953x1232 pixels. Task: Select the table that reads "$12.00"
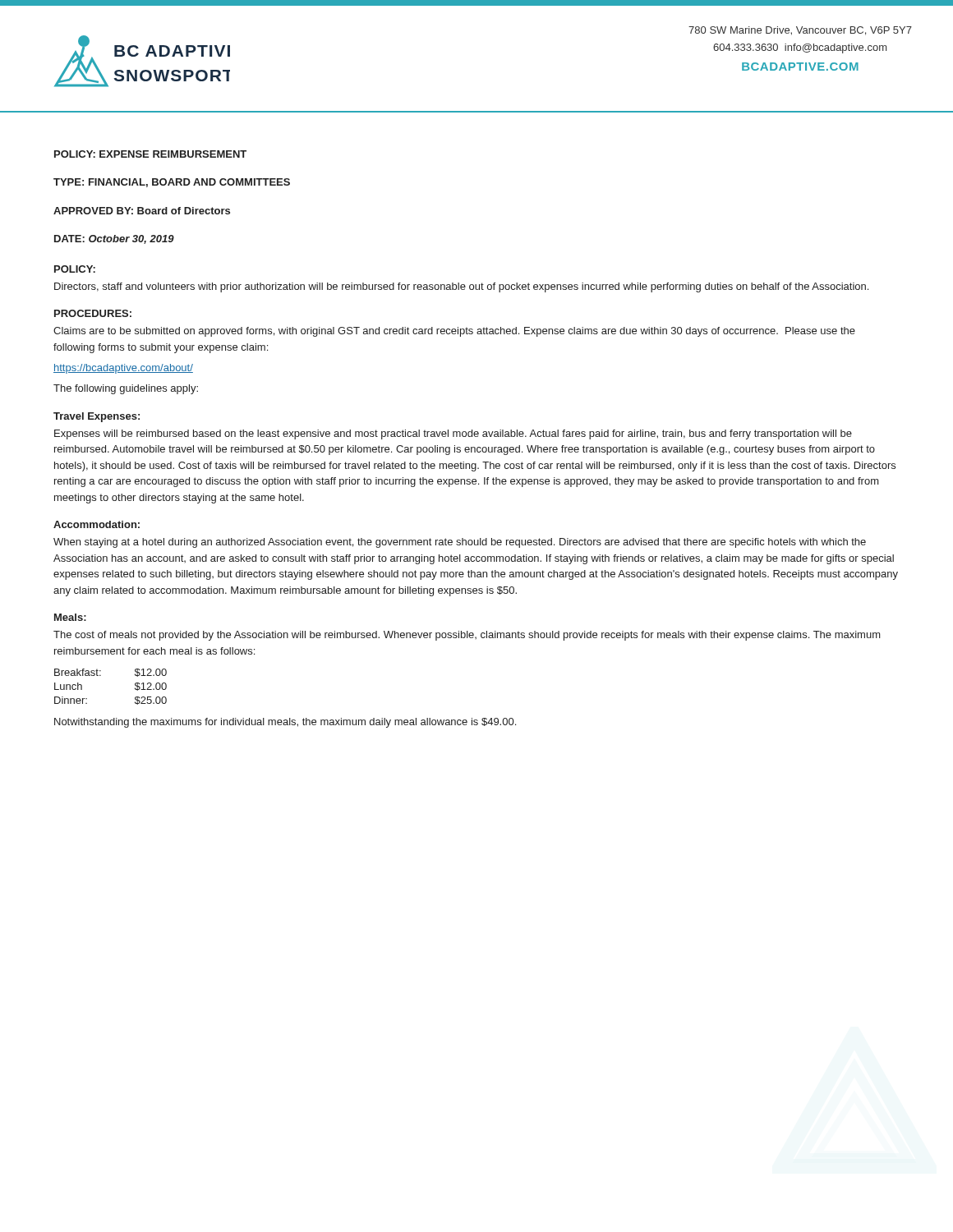476,686
